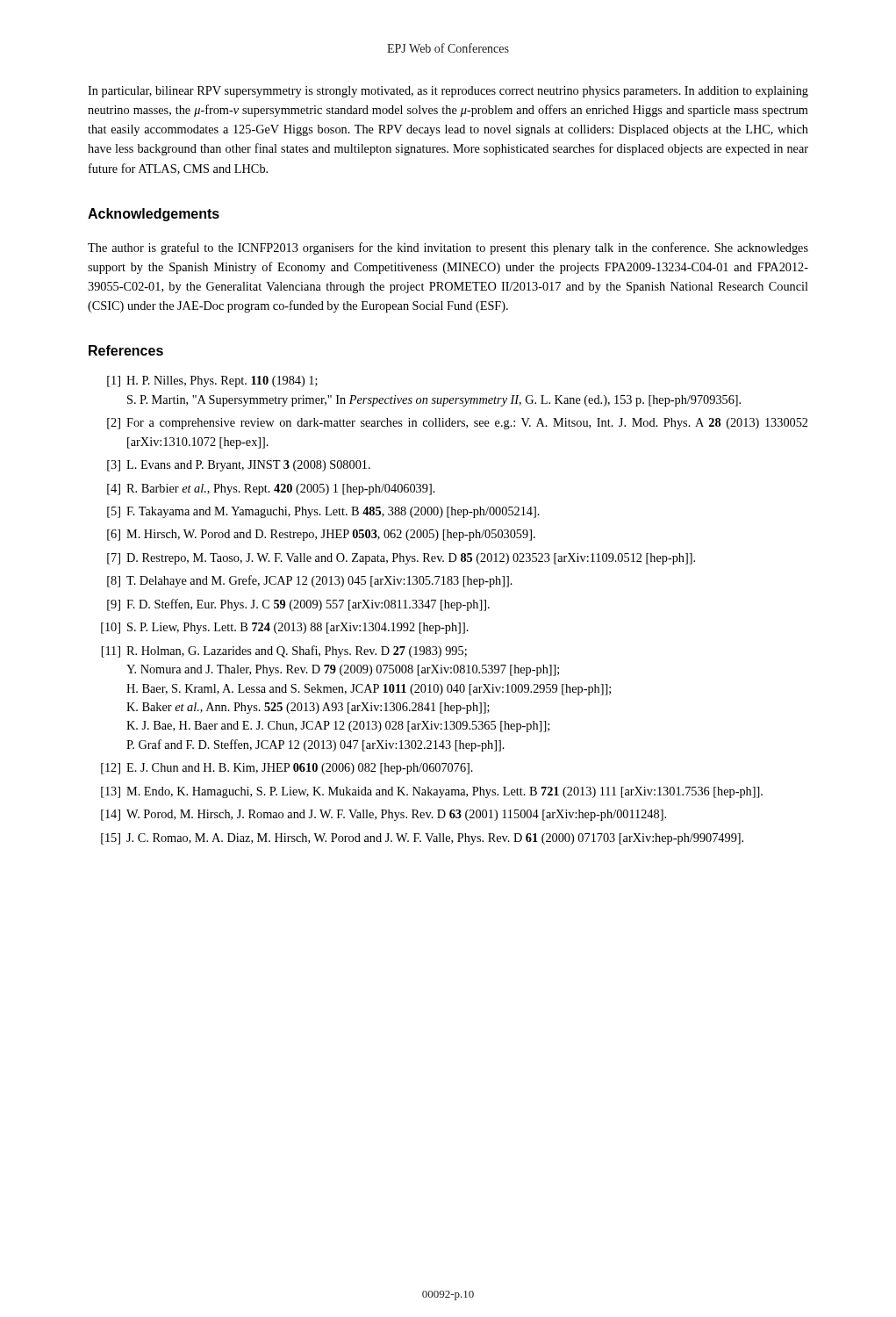
Task: Click the passage that begins "[15] J. C. Romao, M. A. Diaz, M."
Action: [x=448, y=838]
